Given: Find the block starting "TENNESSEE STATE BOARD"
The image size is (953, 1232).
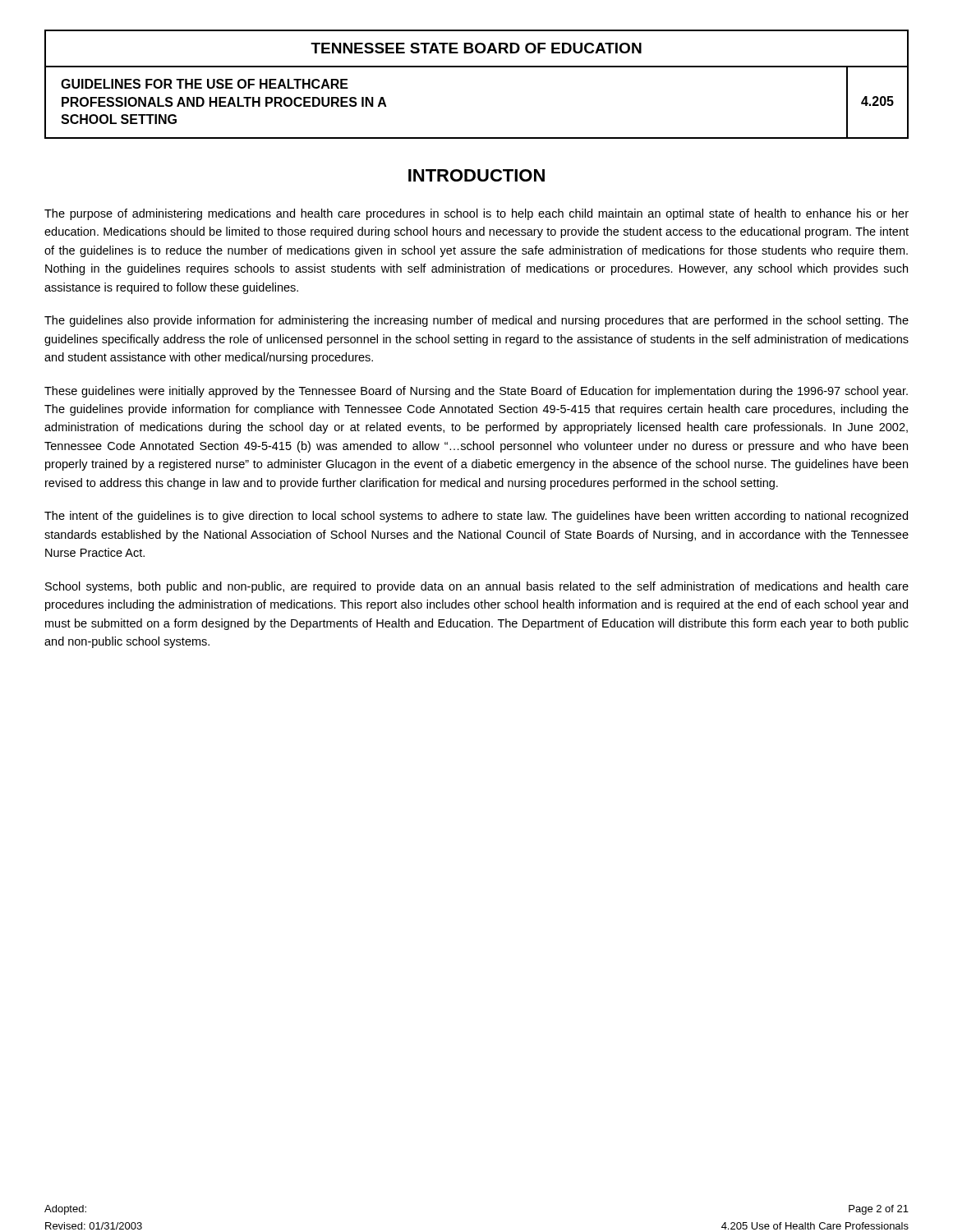Looking at the screenshot, I should click(476, 84).
